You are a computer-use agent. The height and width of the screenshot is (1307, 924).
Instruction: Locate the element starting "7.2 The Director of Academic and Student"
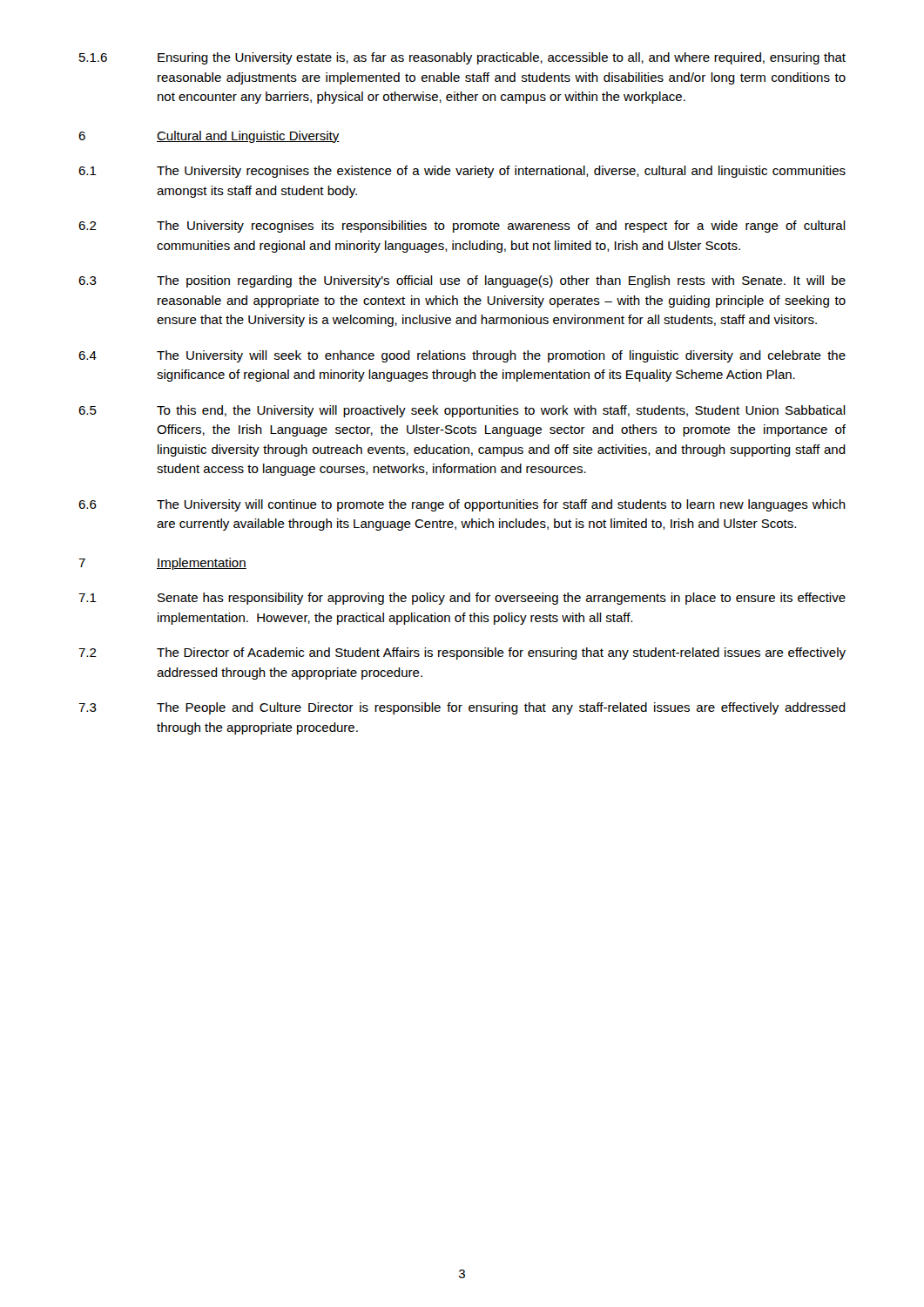point(462,663)
